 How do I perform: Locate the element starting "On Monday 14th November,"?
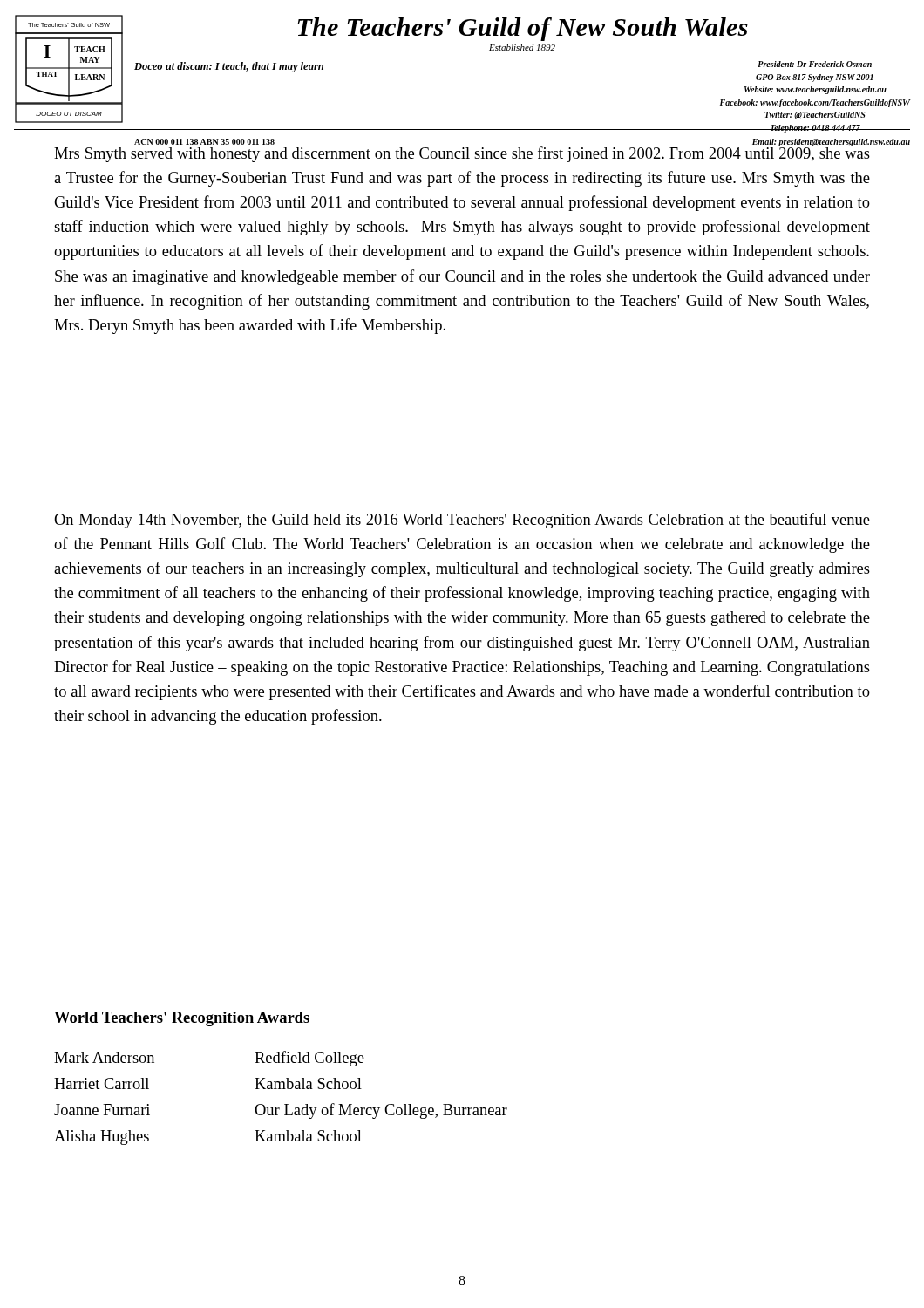pos(462,618)
